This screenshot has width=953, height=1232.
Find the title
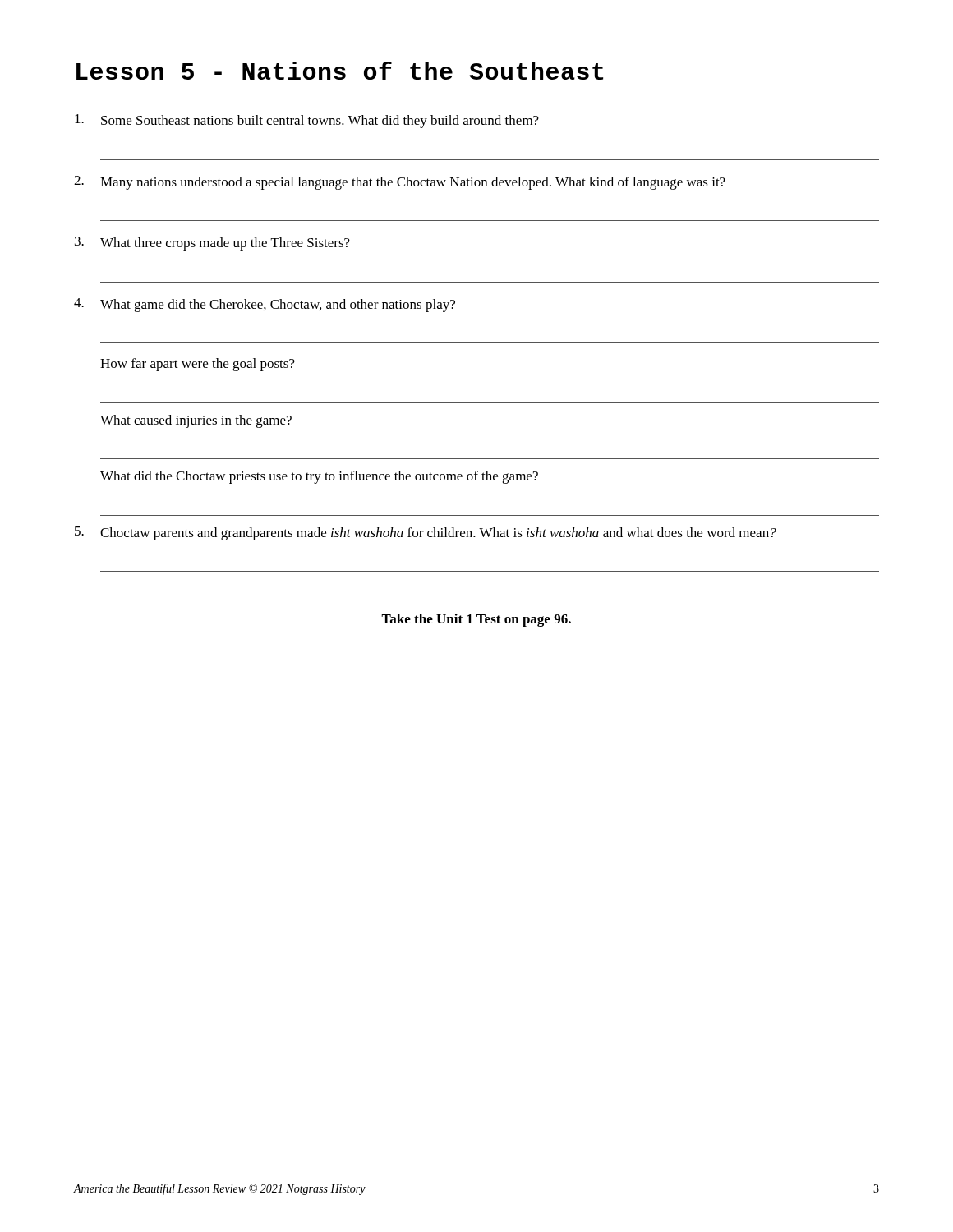point(340,73)
